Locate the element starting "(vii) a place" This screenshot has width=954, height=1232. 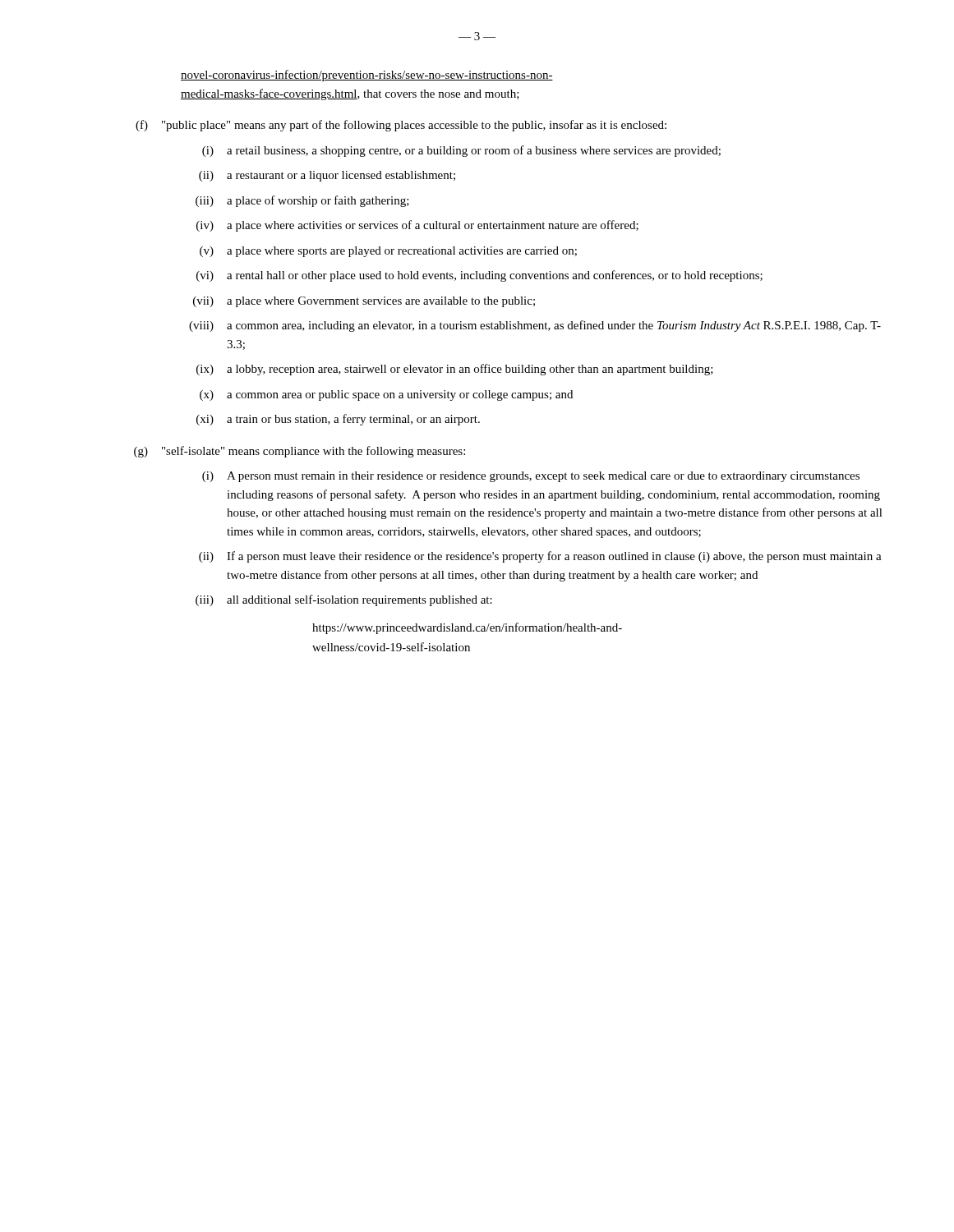pos(518,300)
